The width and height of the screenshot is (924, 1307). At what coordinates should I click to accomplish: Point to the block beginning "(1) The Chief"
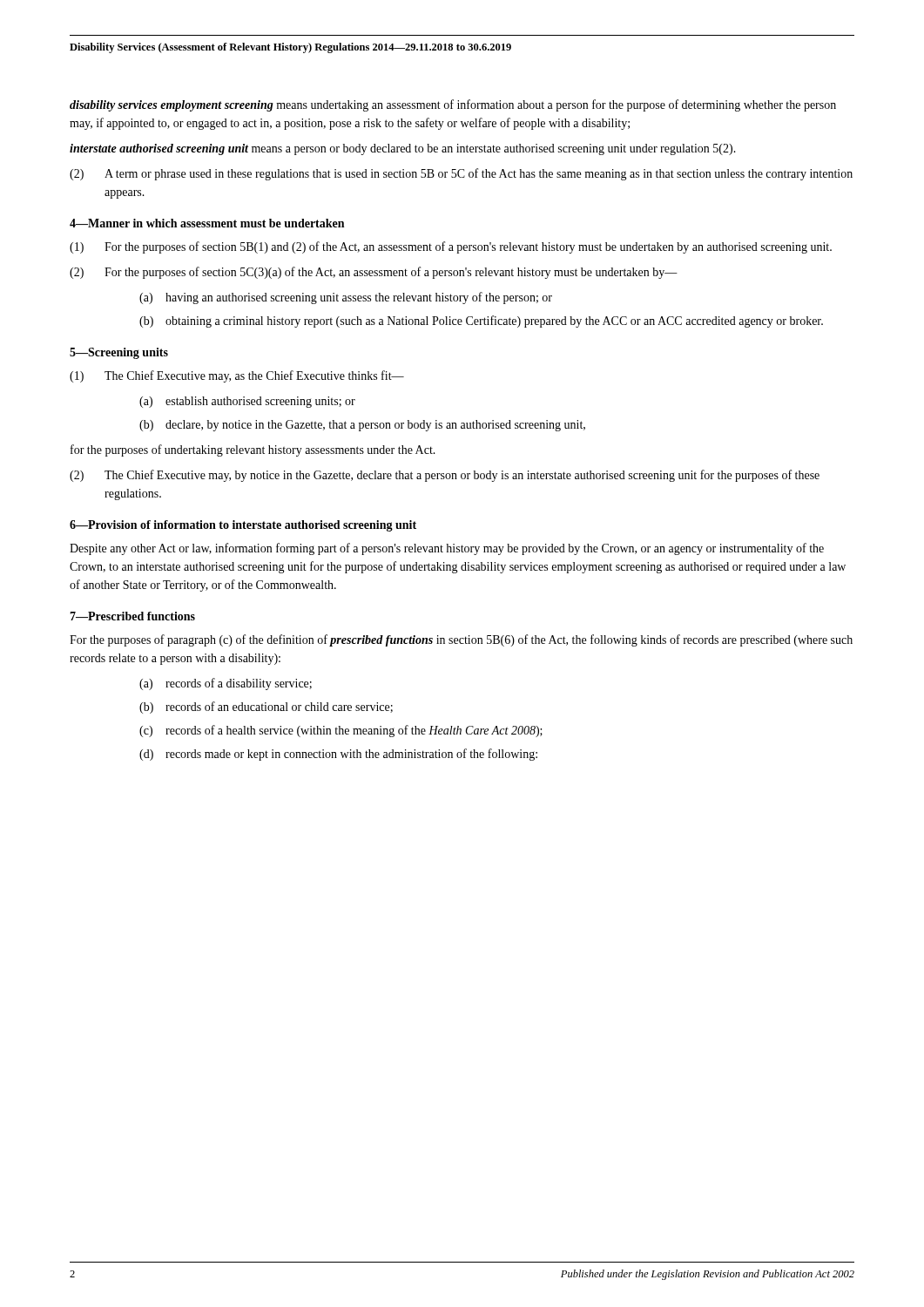pos(237,376)
